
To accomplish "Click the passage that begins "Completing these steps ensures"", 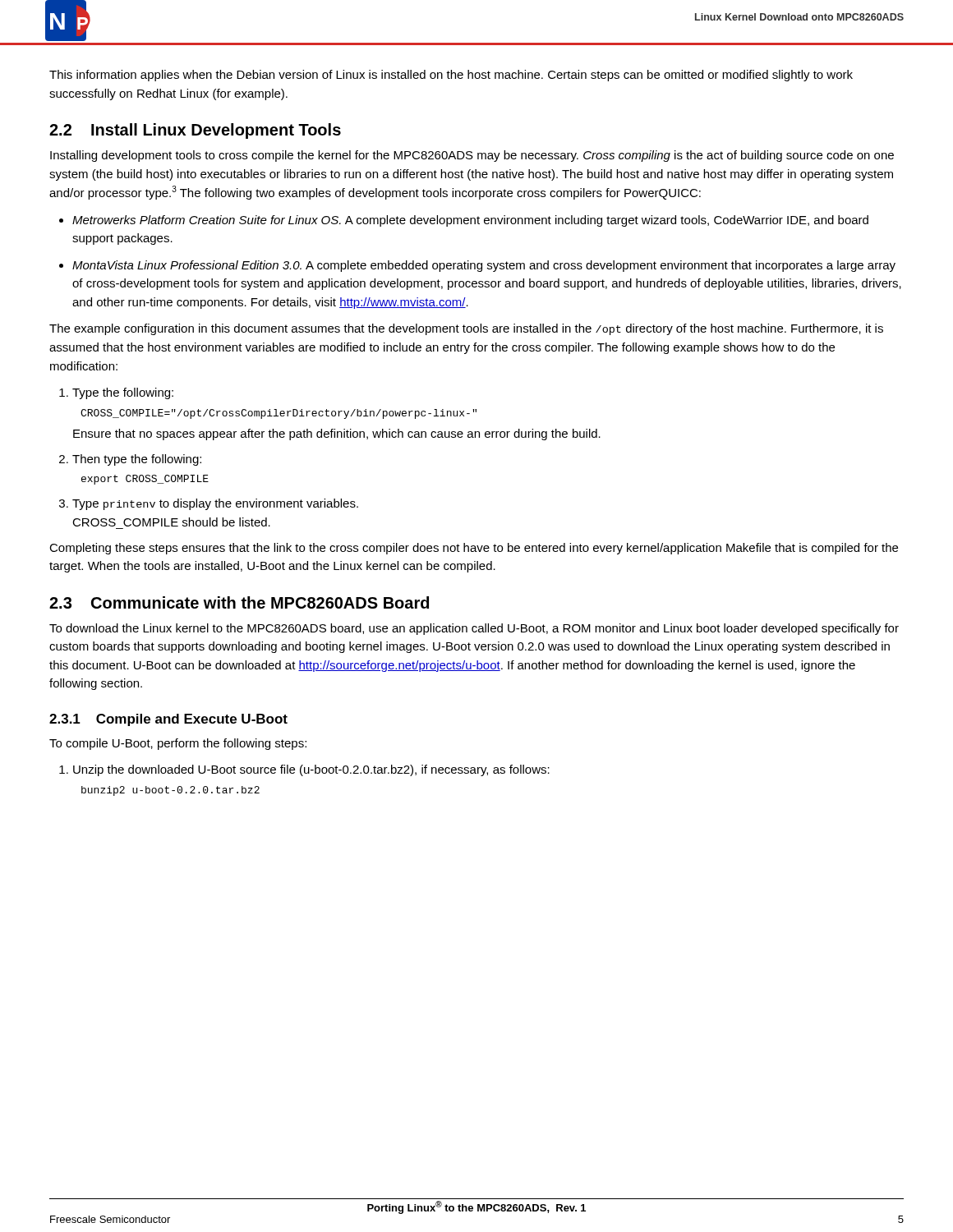I will (476, 557).
